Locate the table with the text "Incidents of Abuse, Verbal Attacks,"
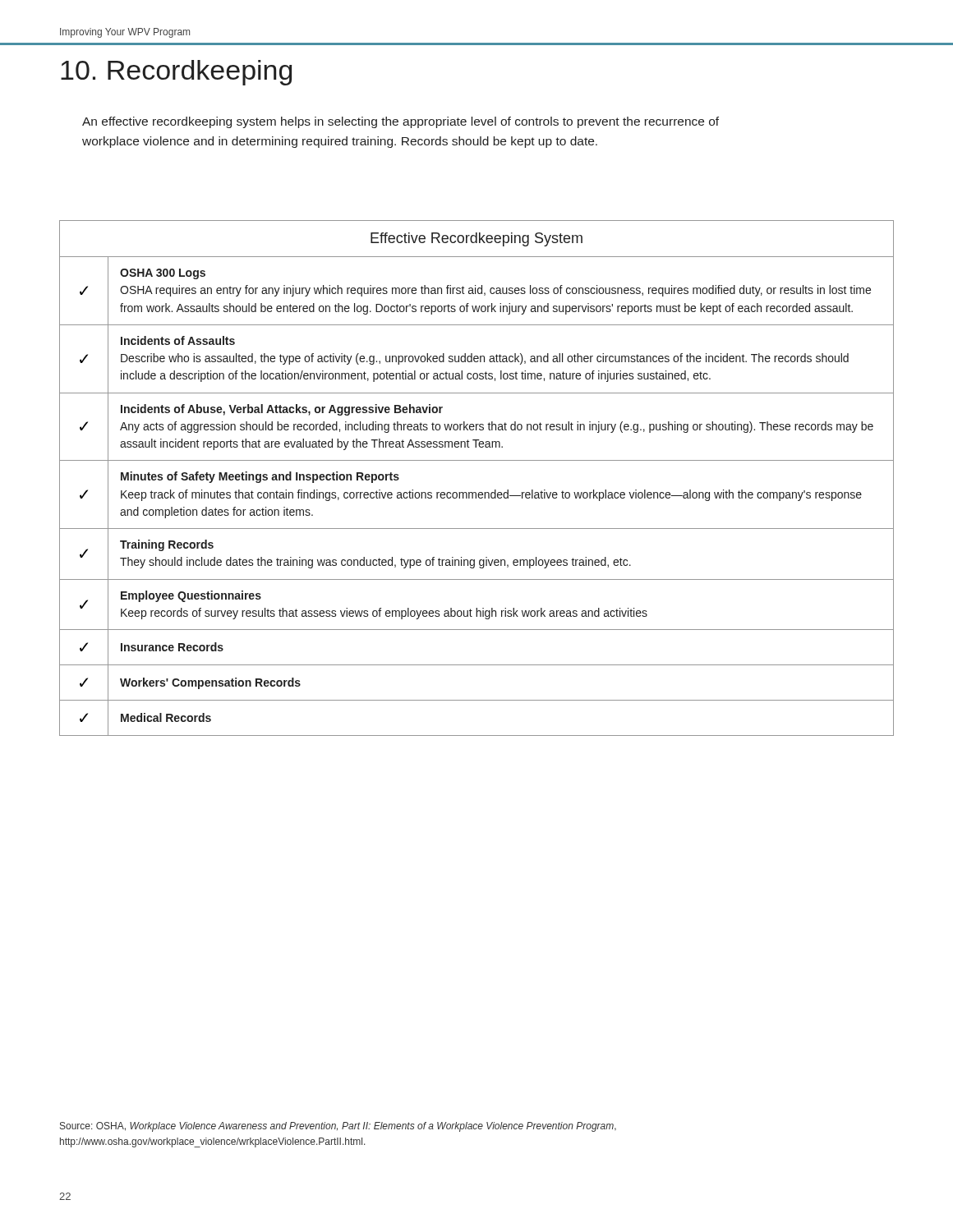 point(476,478)
